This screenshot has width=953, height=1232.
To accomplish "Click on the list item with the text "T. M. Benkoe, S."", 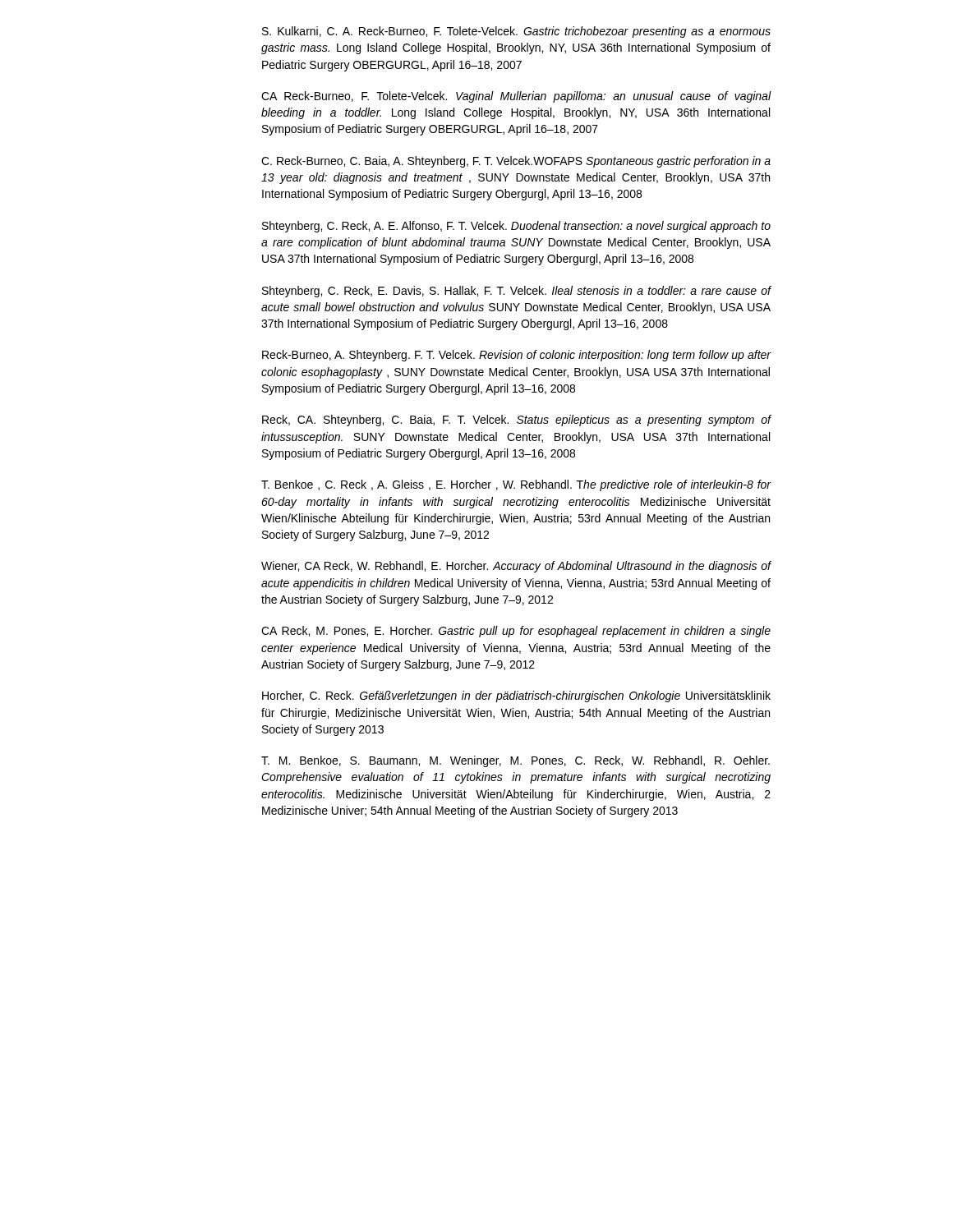I will [516, 786].
